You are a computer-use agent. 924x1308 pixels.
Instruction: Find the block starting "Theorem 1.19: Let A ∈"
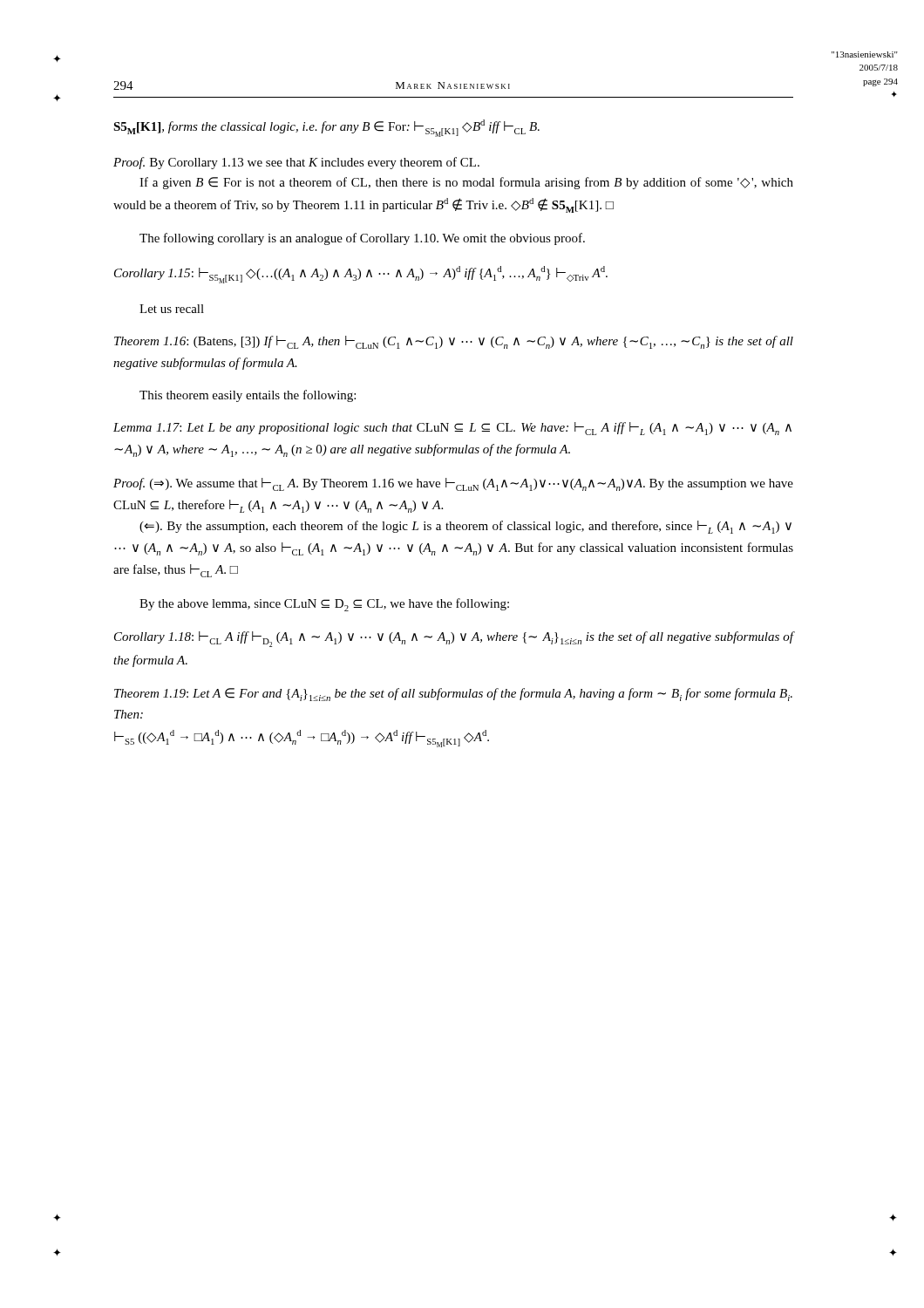(x=453, y=695)
